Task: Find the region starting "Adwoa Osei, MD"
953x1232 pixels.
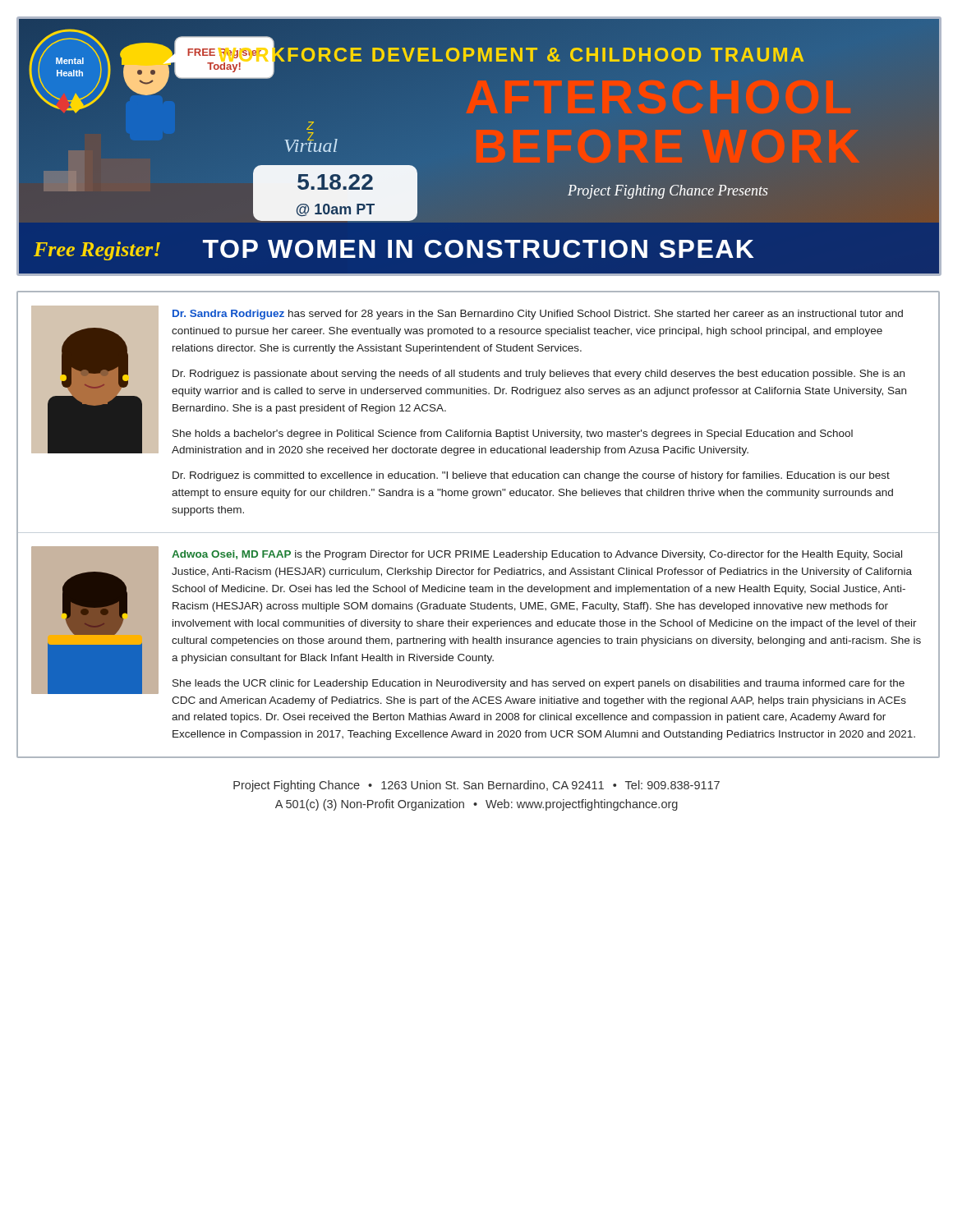Action: [x=548, y=645]
